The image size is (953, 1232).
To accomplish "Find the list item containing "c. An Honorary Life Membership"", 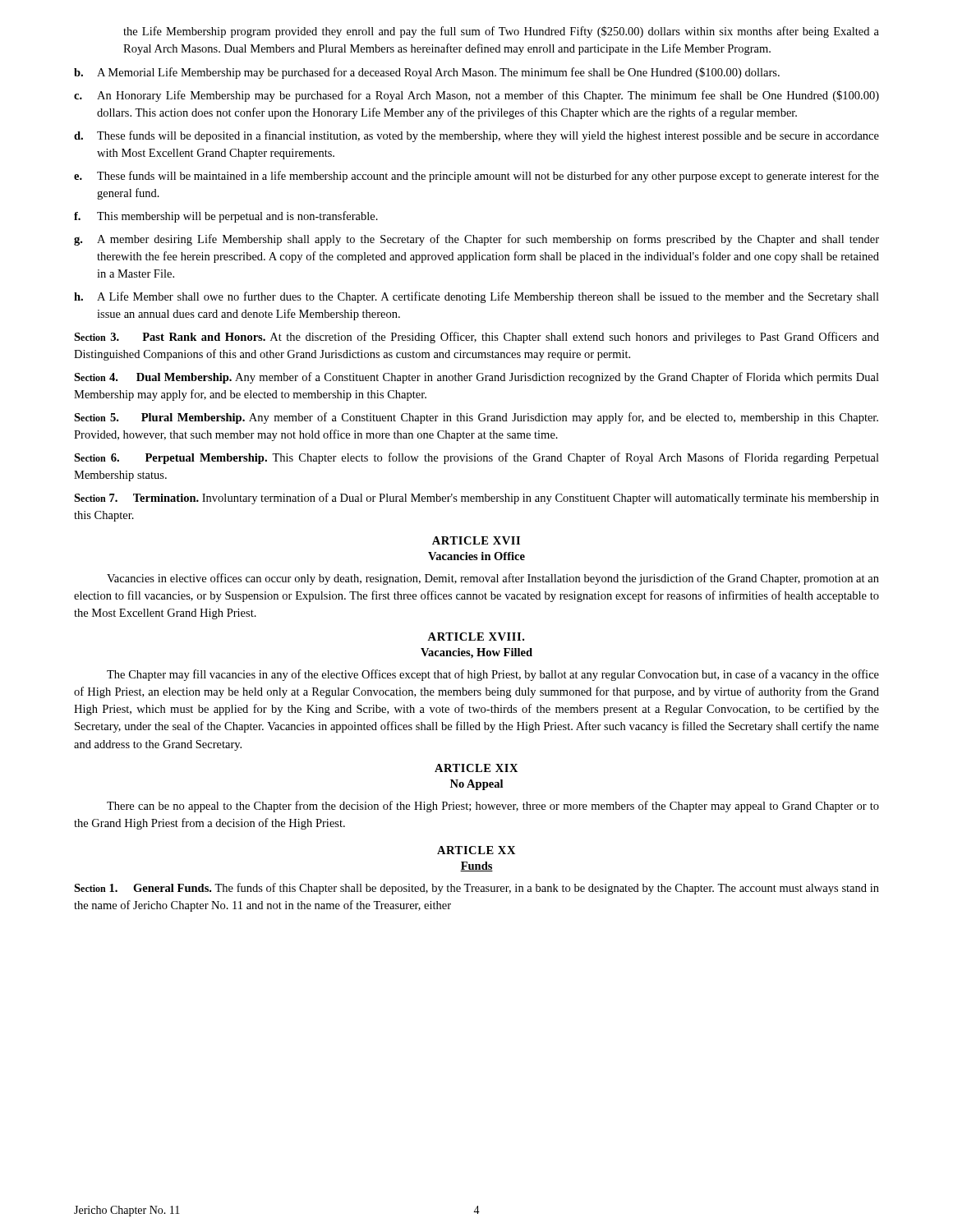I will tap(476, 104).
